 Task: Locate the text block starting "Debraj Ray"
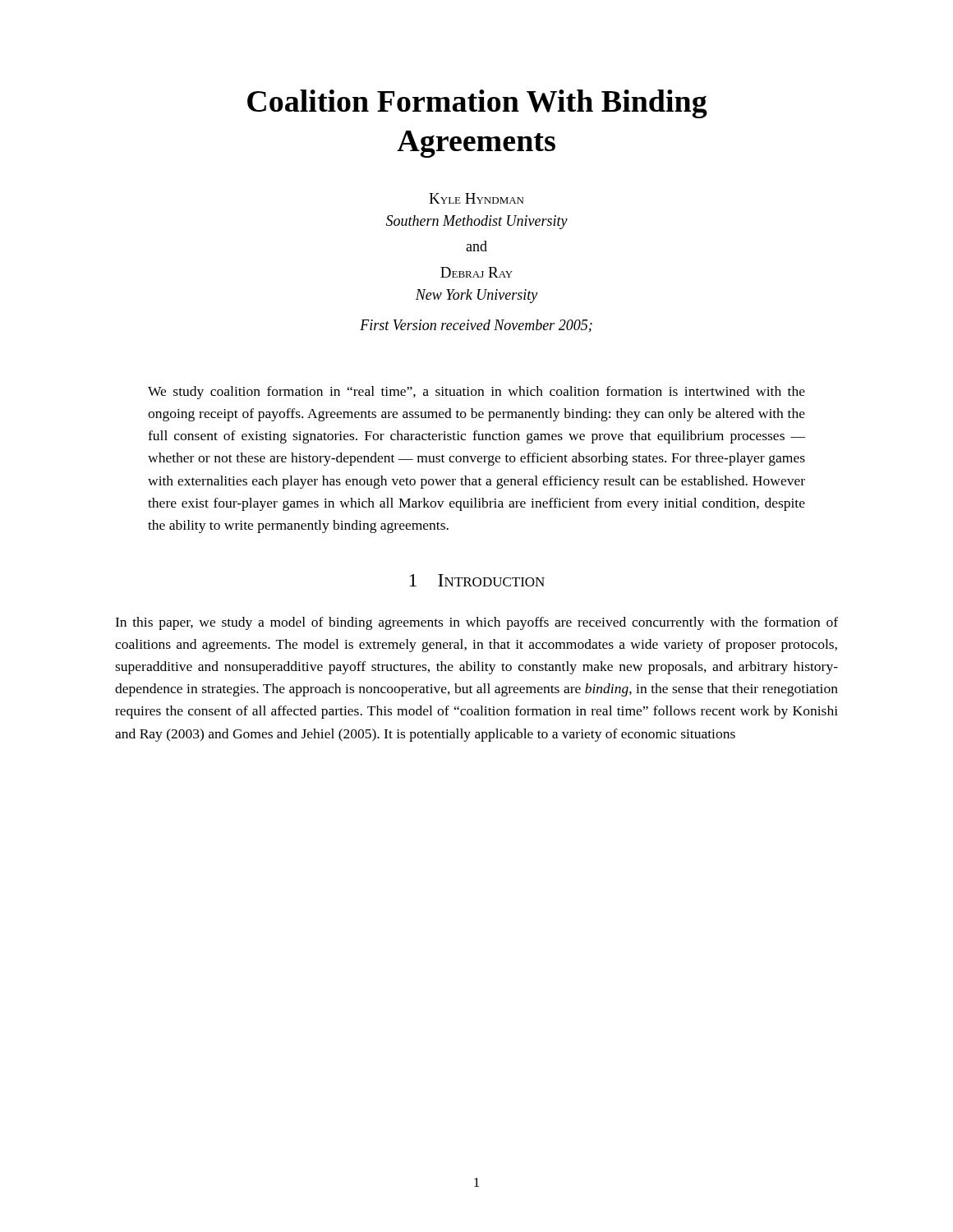click(x=476, y=273)
